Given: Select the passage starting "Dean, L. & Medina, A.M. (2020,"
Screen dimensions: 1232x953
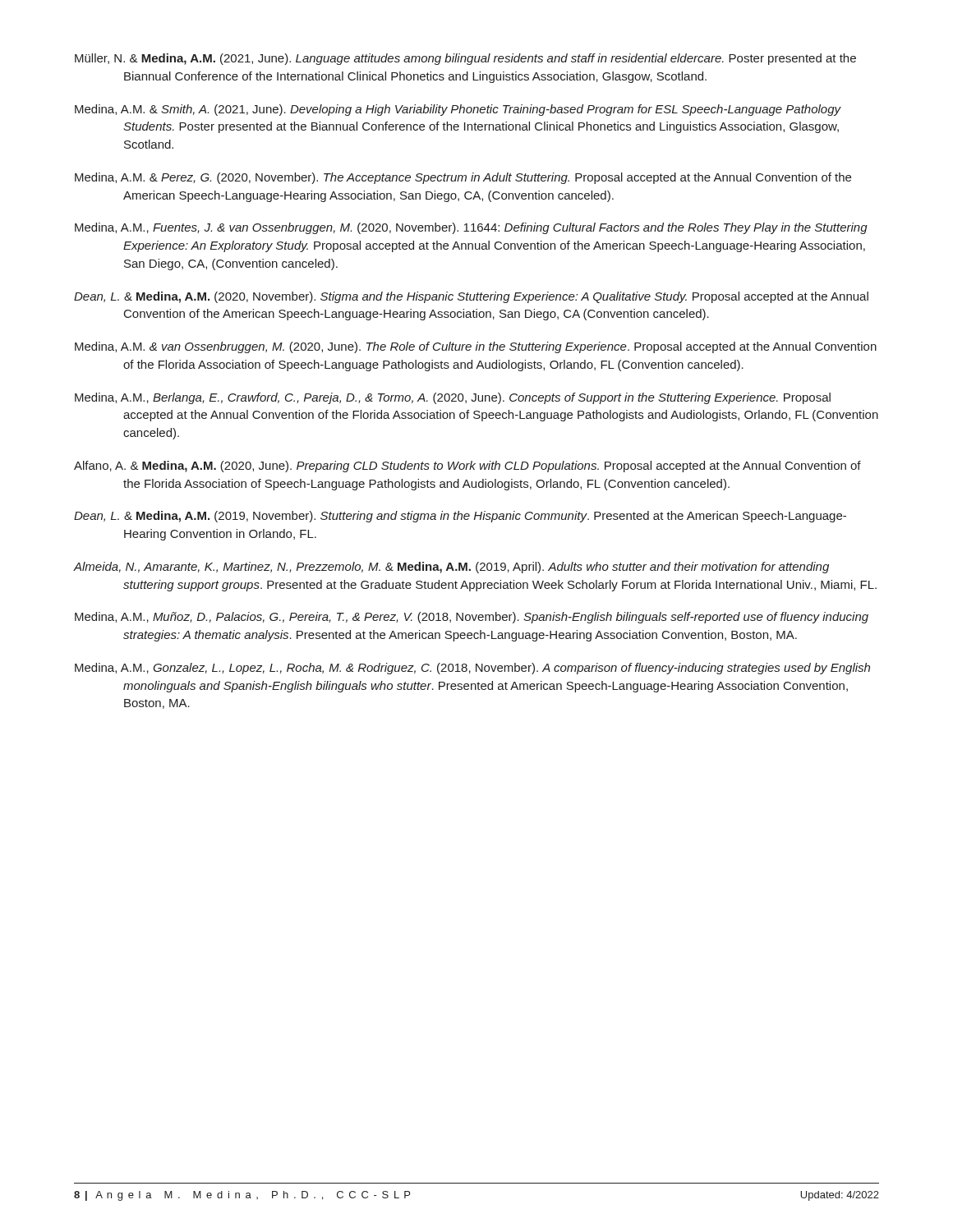Looking at the screenshot, I should 476,305.
